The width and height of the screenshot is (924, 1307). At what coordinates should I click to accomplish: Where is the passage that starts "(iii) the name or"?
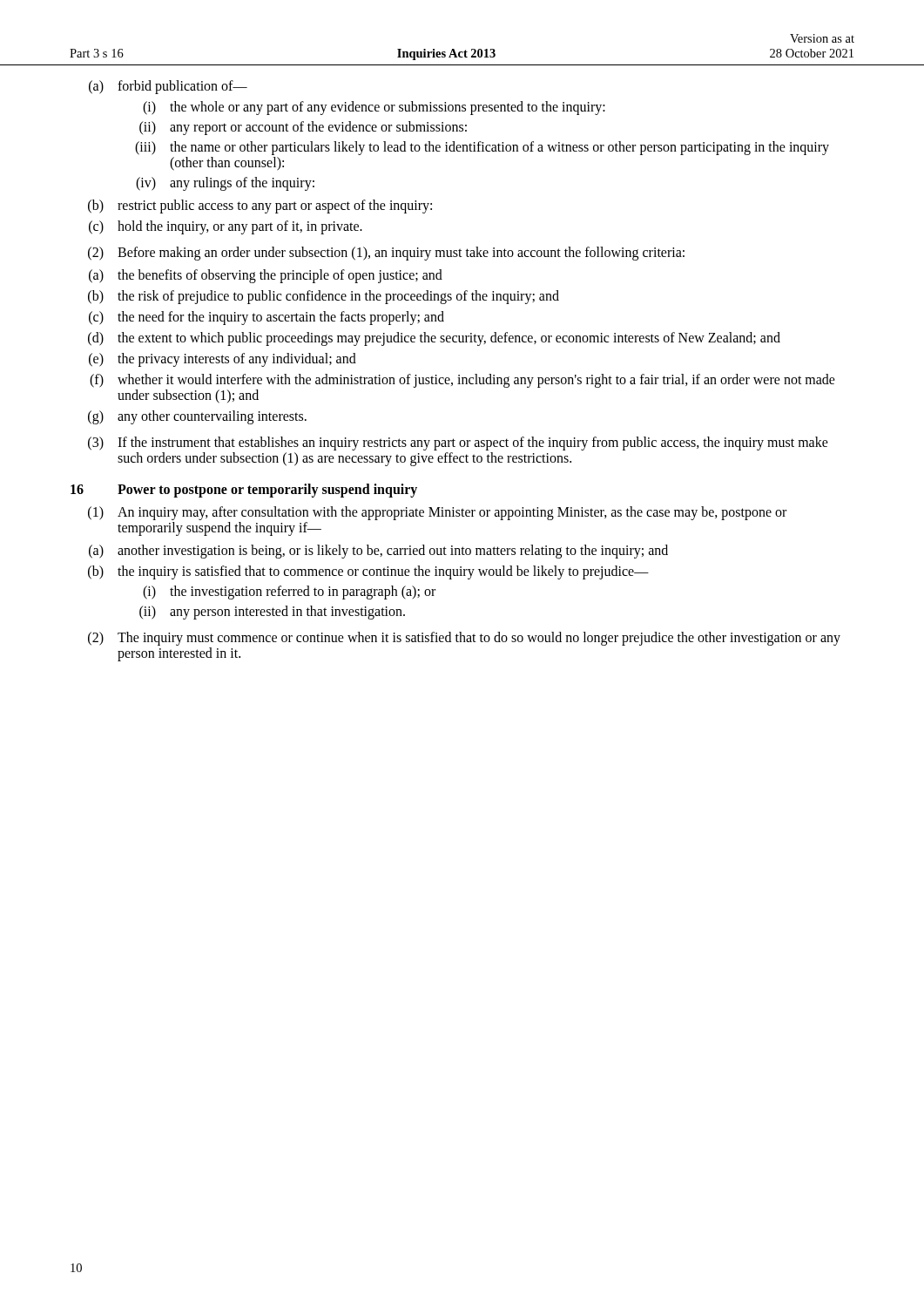pos(486,155)
